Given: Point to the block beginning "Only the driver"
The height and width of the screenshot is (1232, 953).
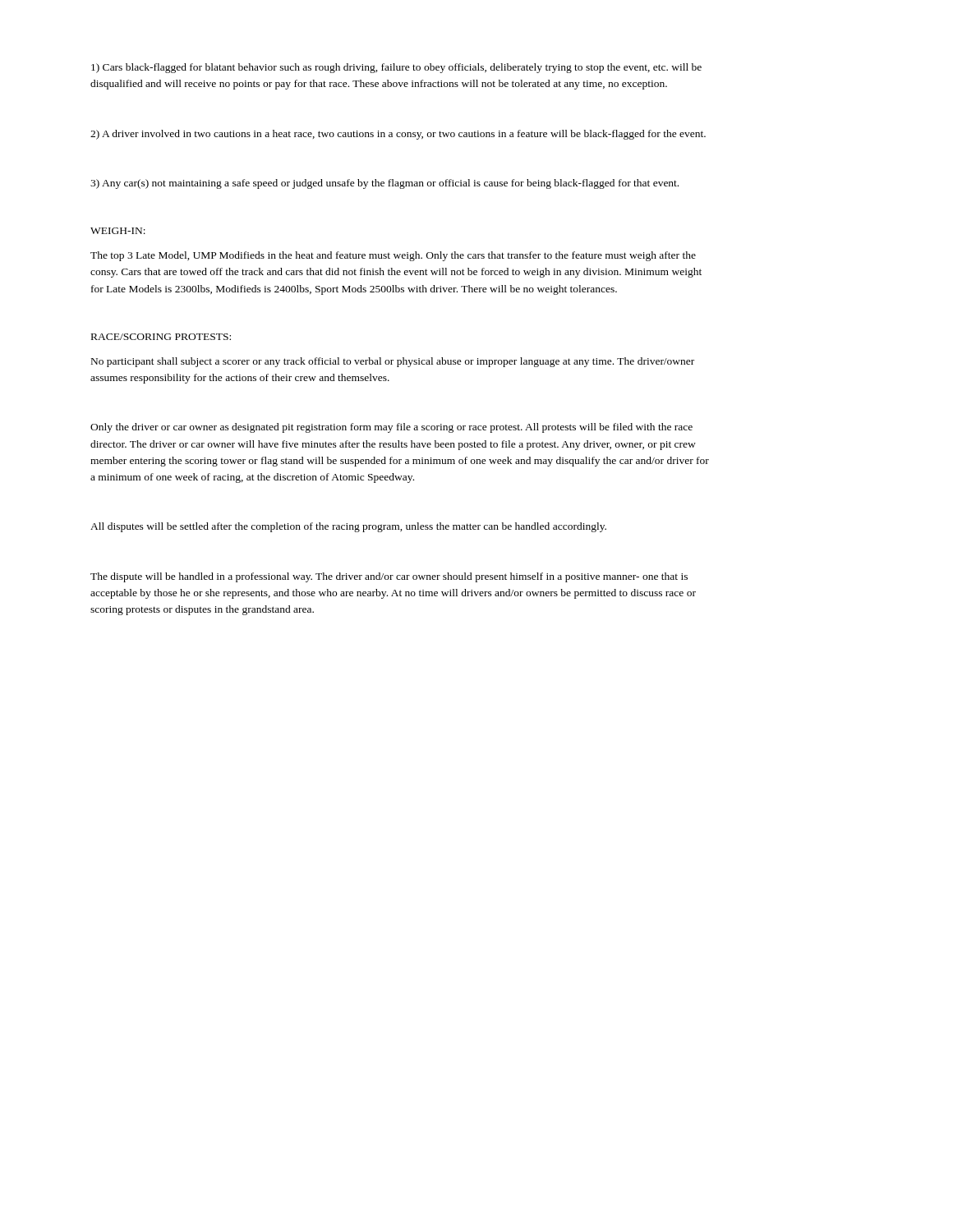Looking at the screenshot, I should point(400,452).
